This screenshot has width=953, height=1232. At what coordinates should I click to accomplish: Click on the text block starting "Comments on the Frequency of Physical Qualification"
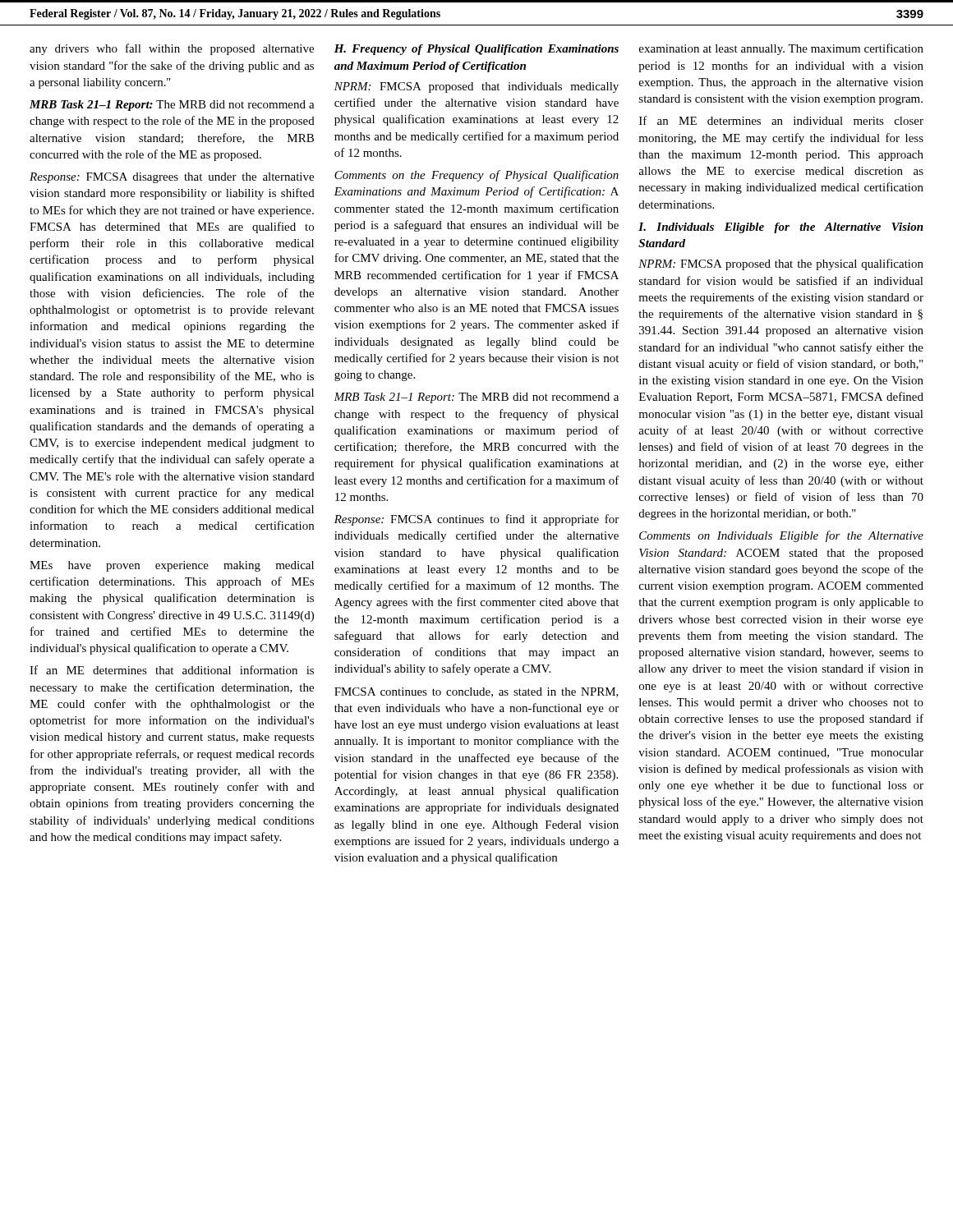(476, 275)
